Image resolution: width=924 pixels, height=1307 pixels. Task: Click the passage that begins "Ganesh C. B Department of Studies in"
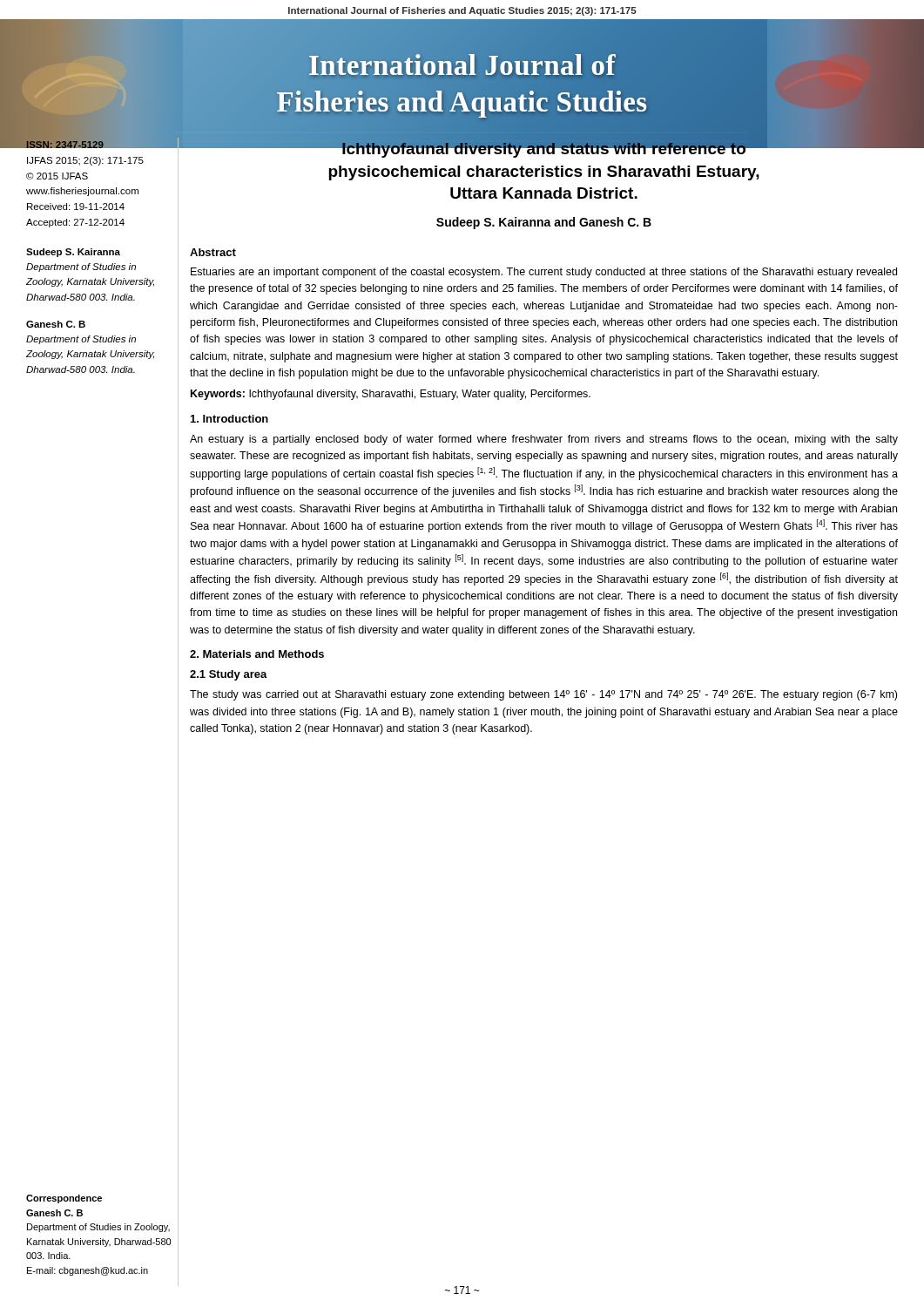pos(91,347)
